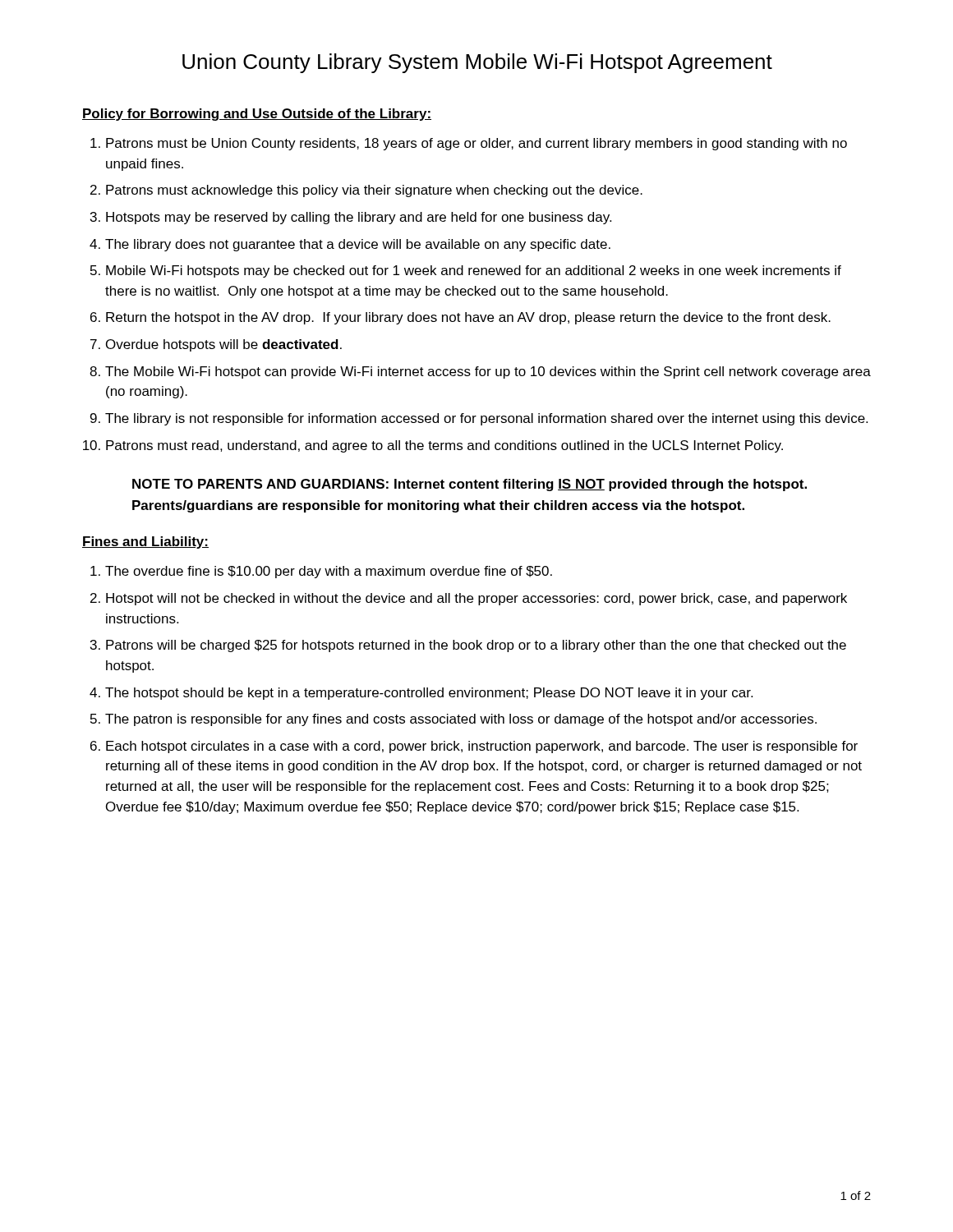Find the list item that says "The hotspot should be"
This screenshot has width=953, height=1232.
(x=430, y=692)
